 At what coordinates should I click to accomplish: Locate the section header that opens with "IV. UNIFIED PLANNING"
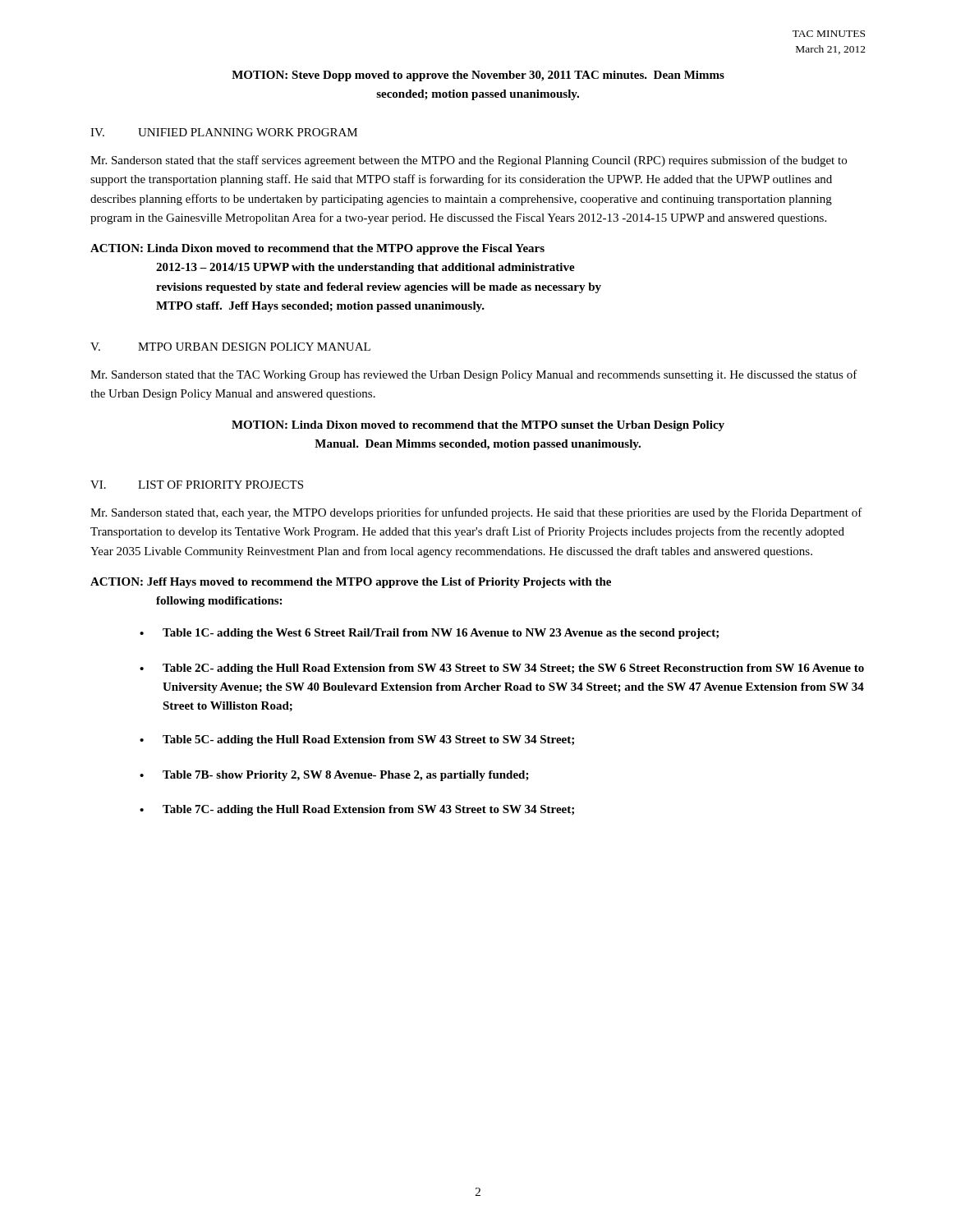[224, 133]
